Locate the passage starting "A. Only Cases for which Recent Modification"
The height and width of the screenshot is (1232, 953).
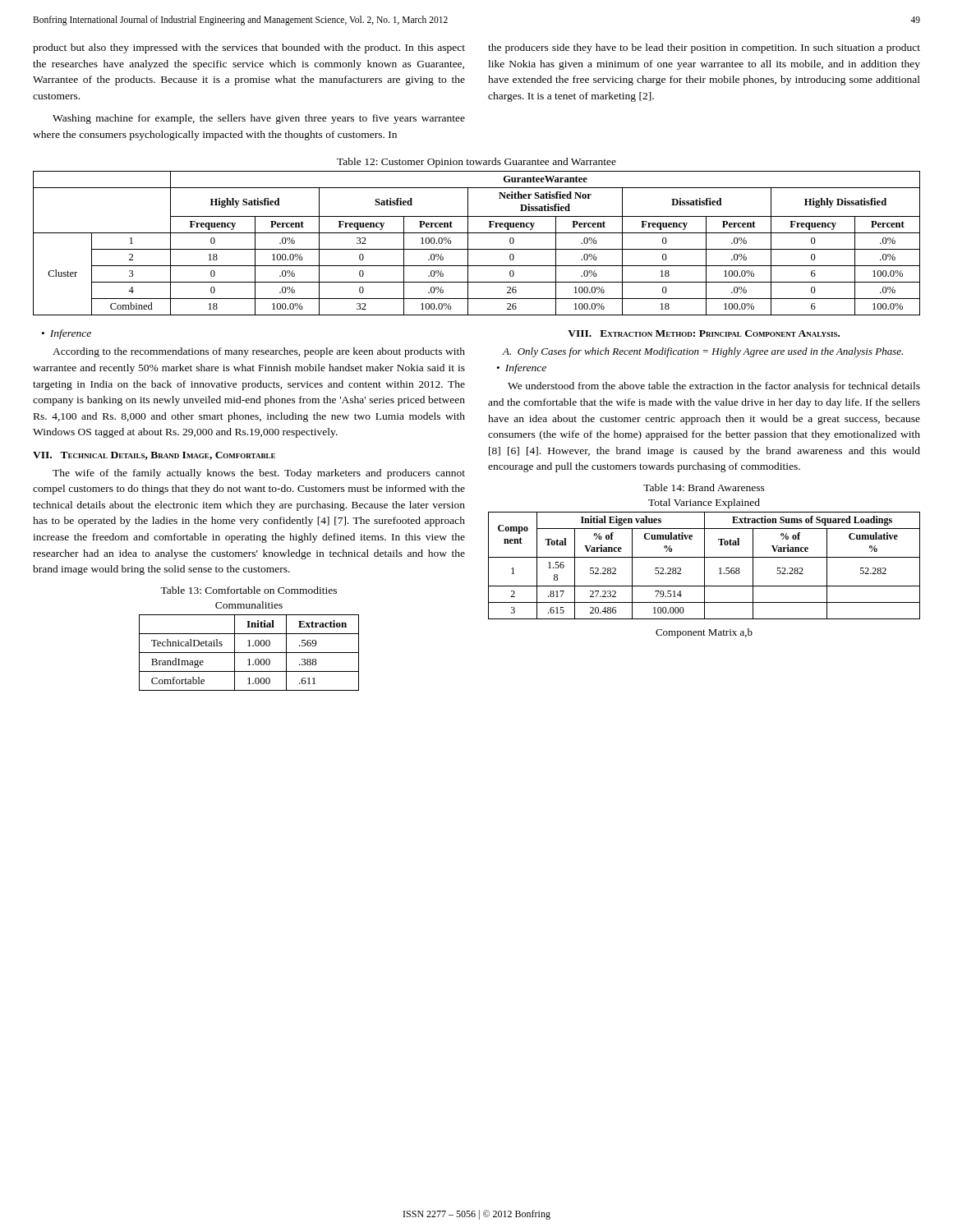pyautogui.click(x=703, y=351)
